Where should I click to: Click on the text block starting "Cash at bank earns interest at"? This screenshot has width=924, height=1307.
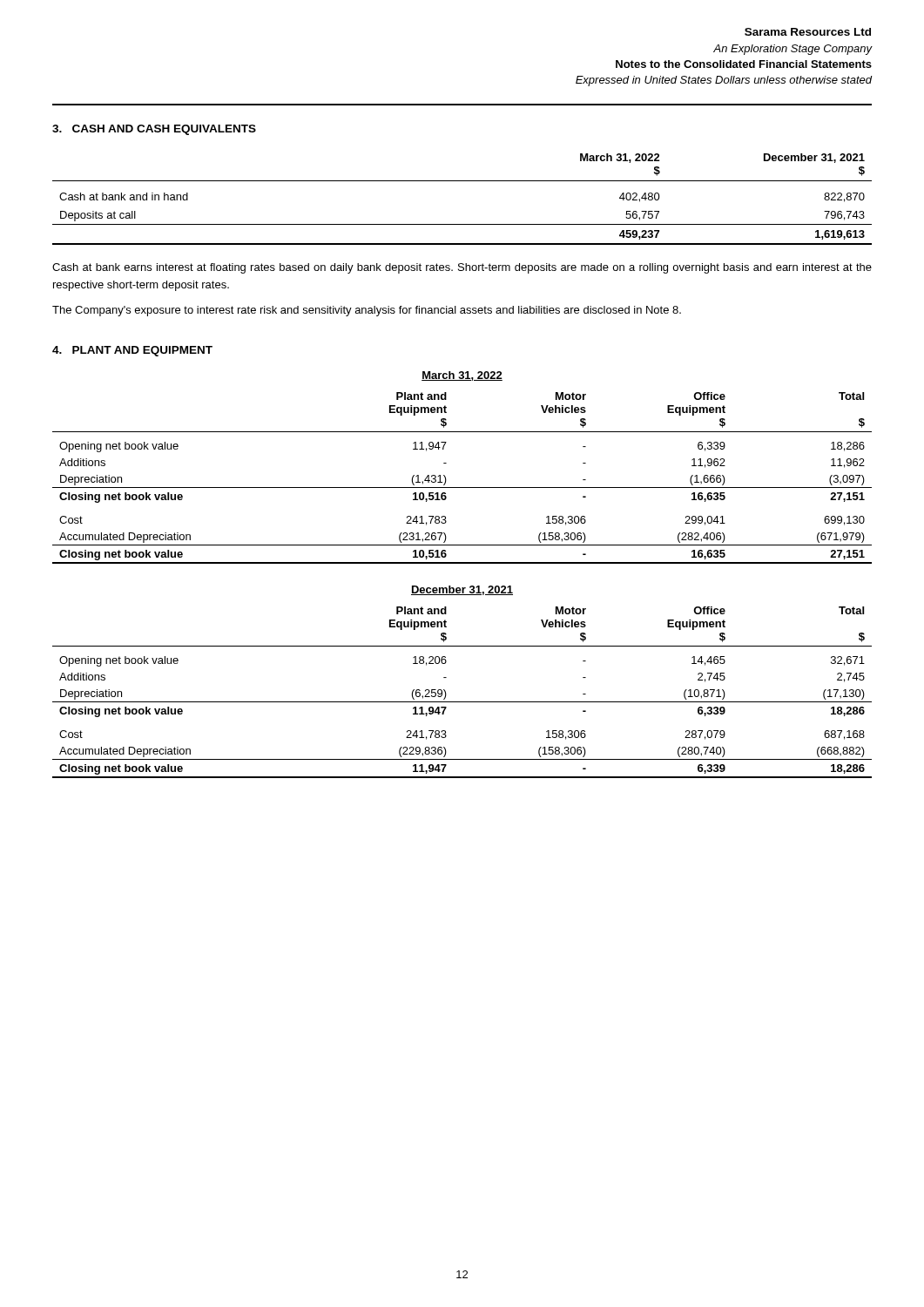pyautogui.click(x=462, y=276)
